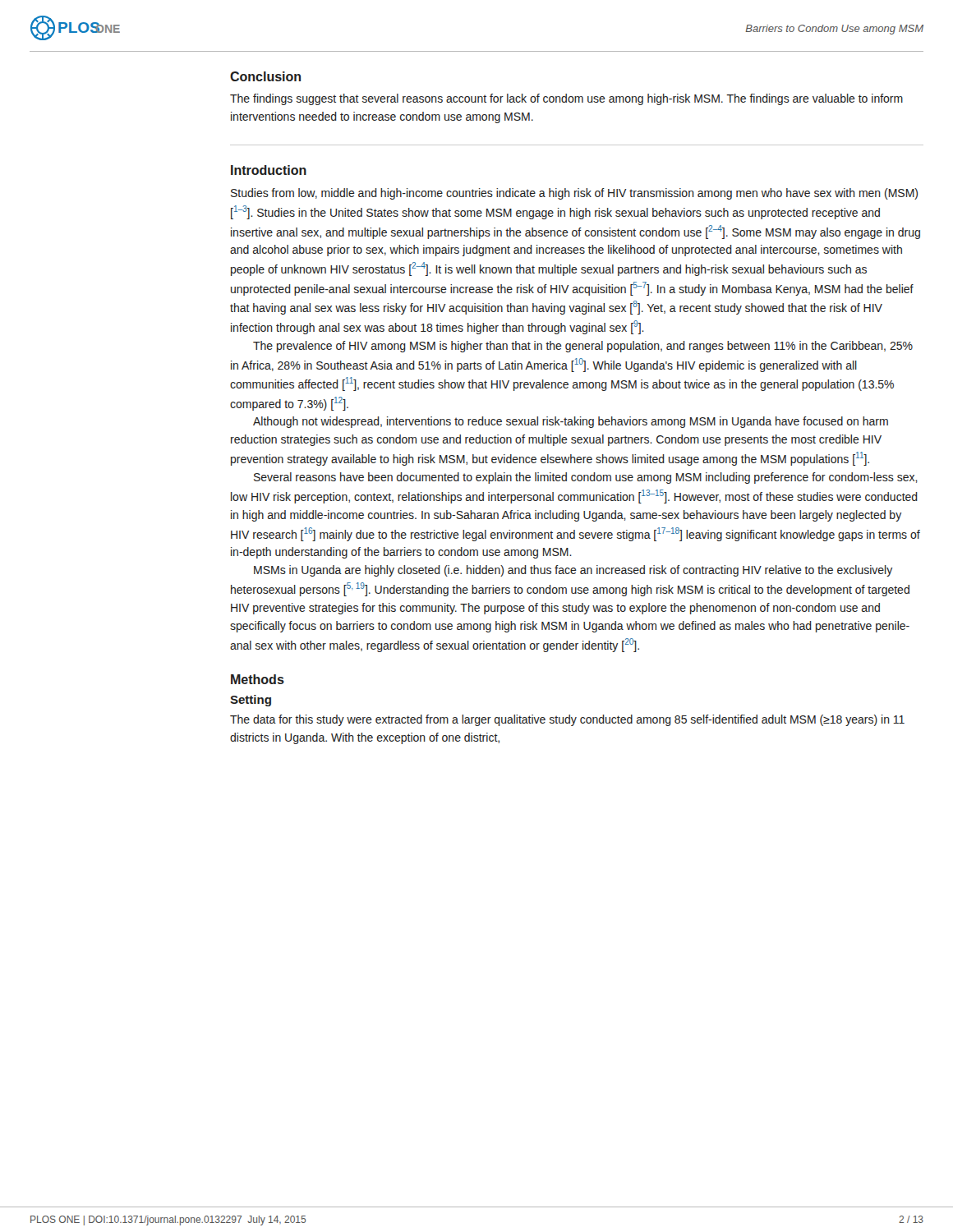The image size is (953, 1232).
Task: Find the block on this page that starts "Studies from low, middle and high-income countries"
Action: 575,260
